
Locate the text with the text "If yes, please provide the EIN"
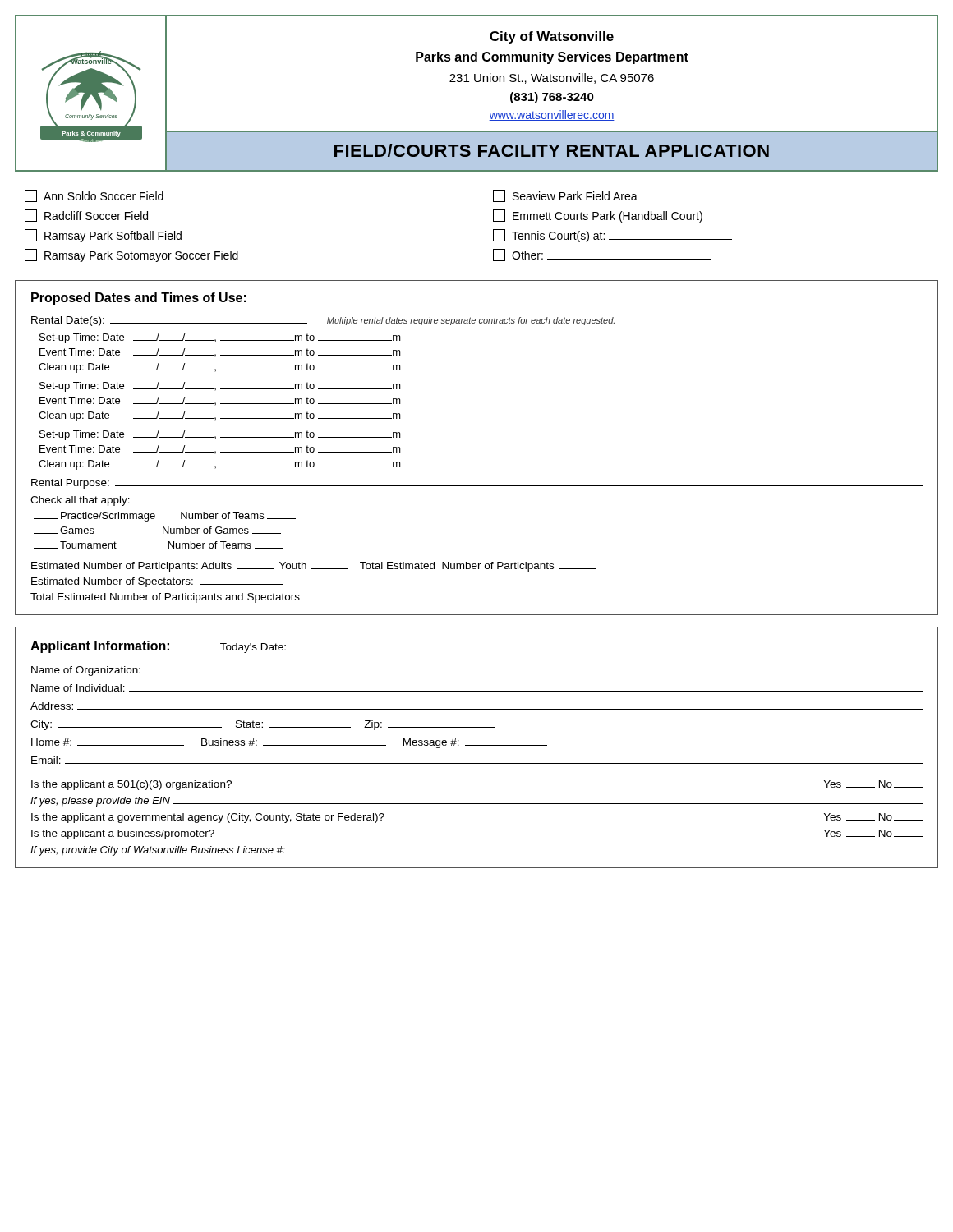[x=476, y=801]
